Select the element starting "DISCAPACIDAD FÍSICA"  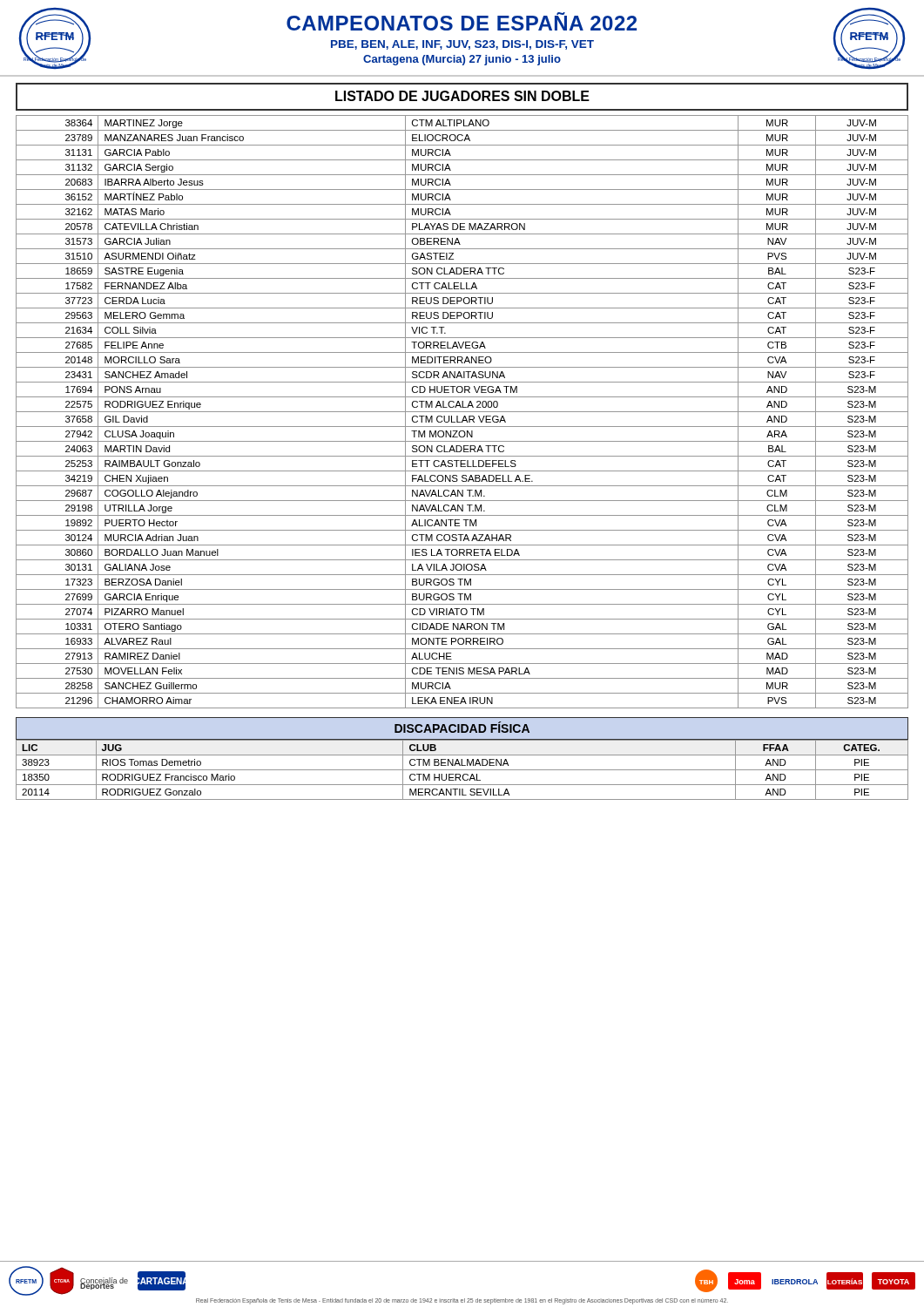pos(462,728)
